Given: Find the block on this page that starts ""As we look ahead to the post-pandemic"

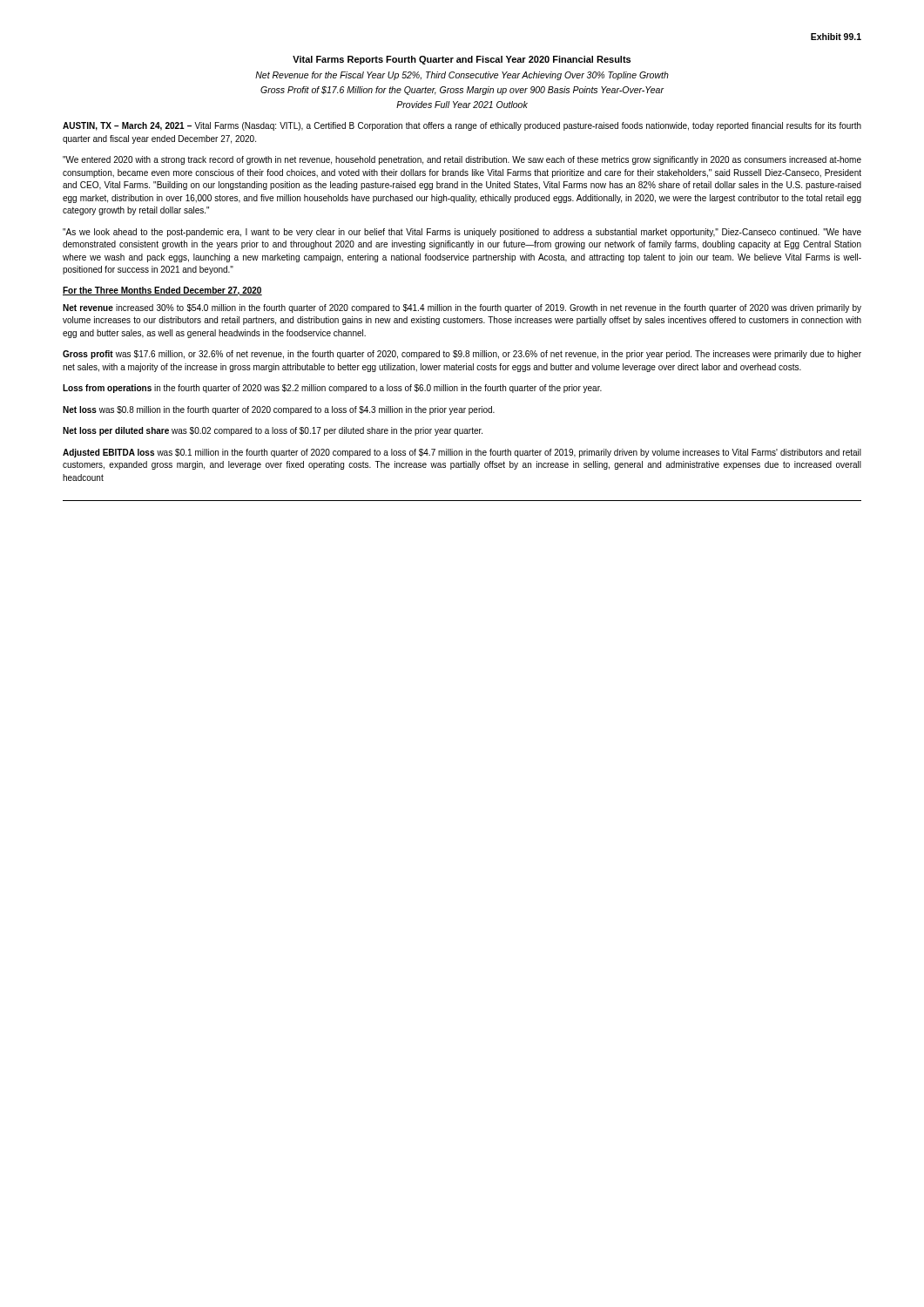Looking at the screenshot, I should point(462,251).
